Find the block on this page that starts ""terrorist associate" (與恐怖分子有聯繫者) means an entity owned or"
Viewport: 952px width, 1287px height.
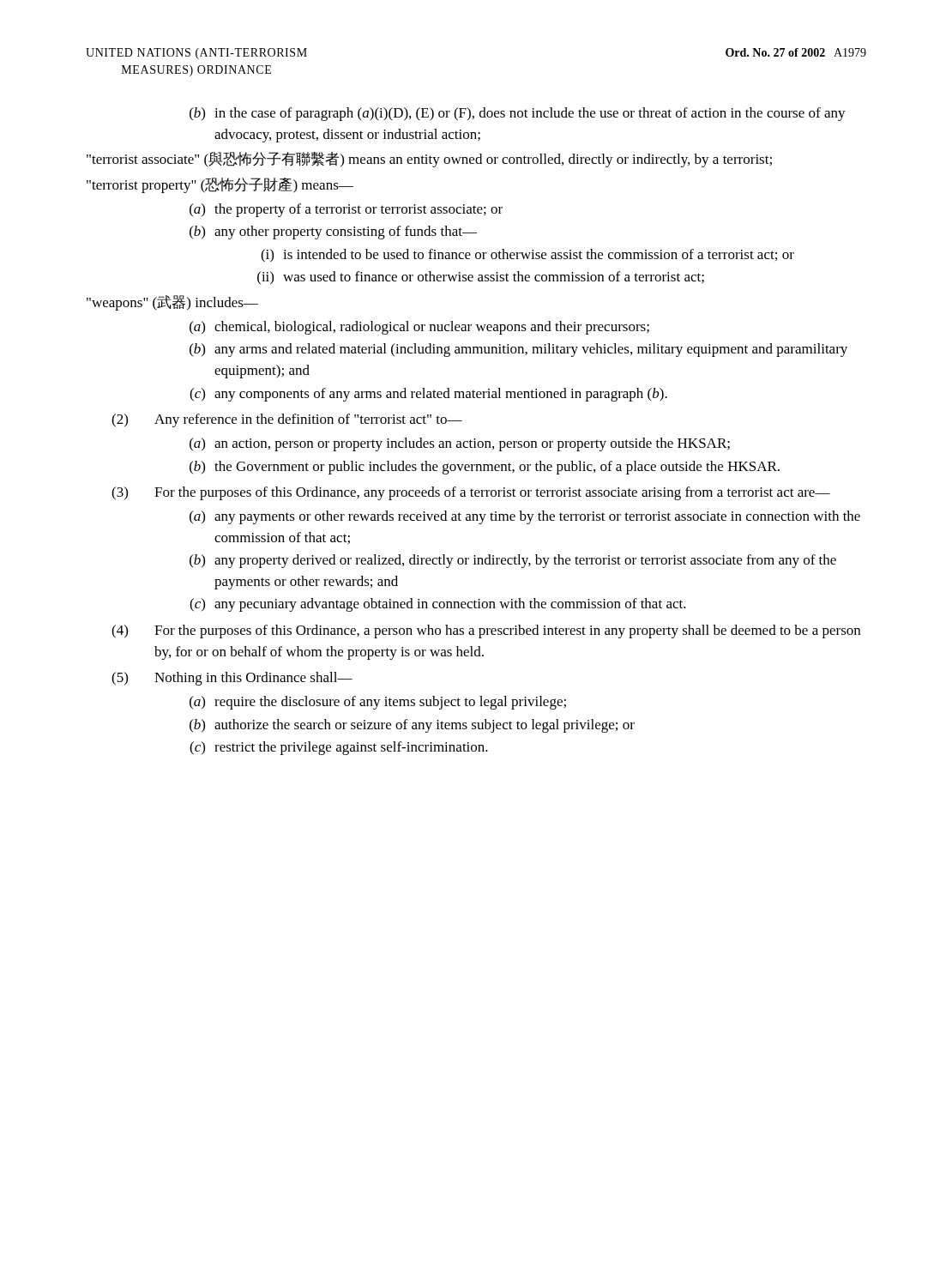click(x=429, y=159)
